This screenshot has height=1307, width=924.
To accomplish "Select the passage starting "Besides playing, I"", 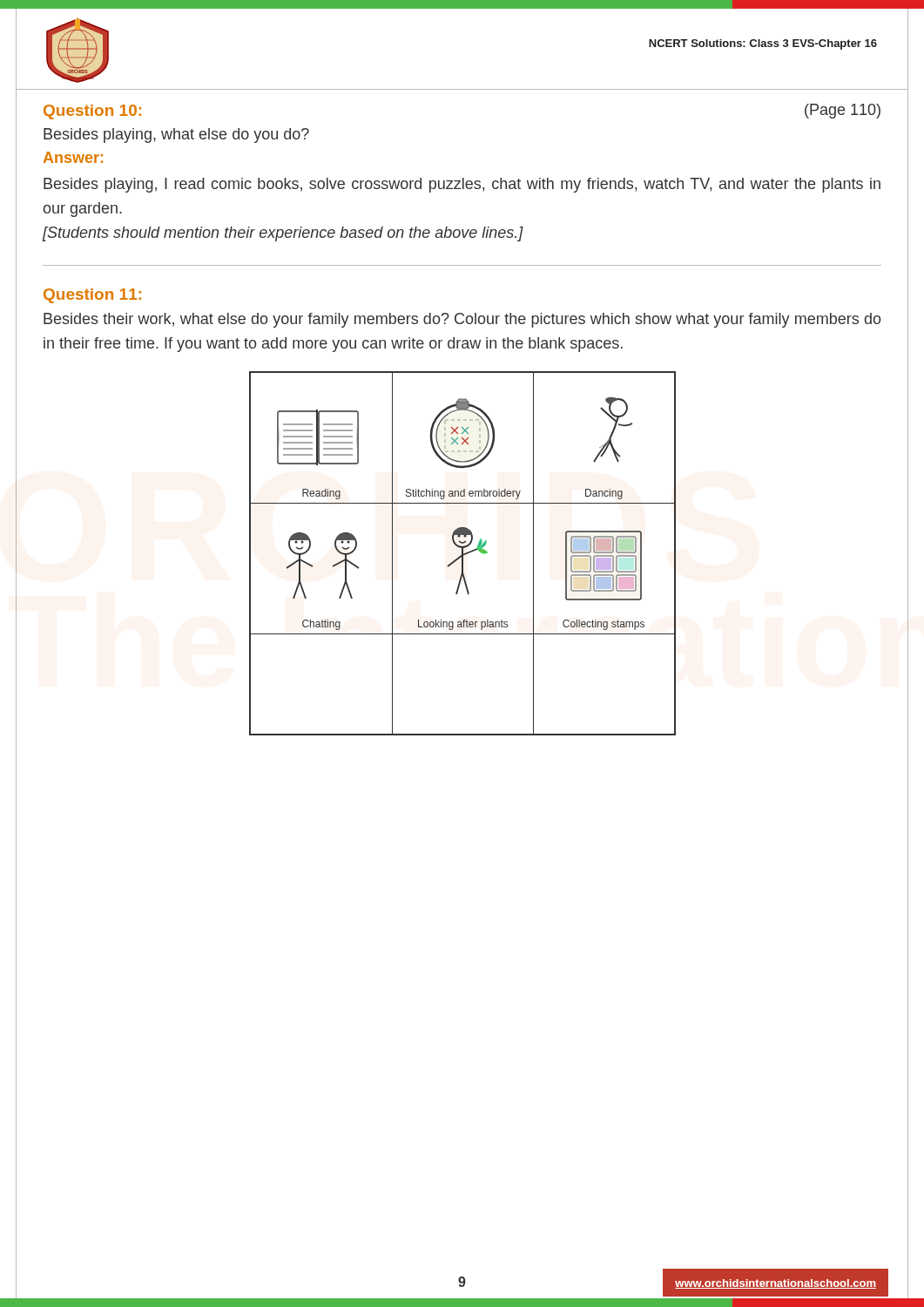I will click(x=462, y=185).
